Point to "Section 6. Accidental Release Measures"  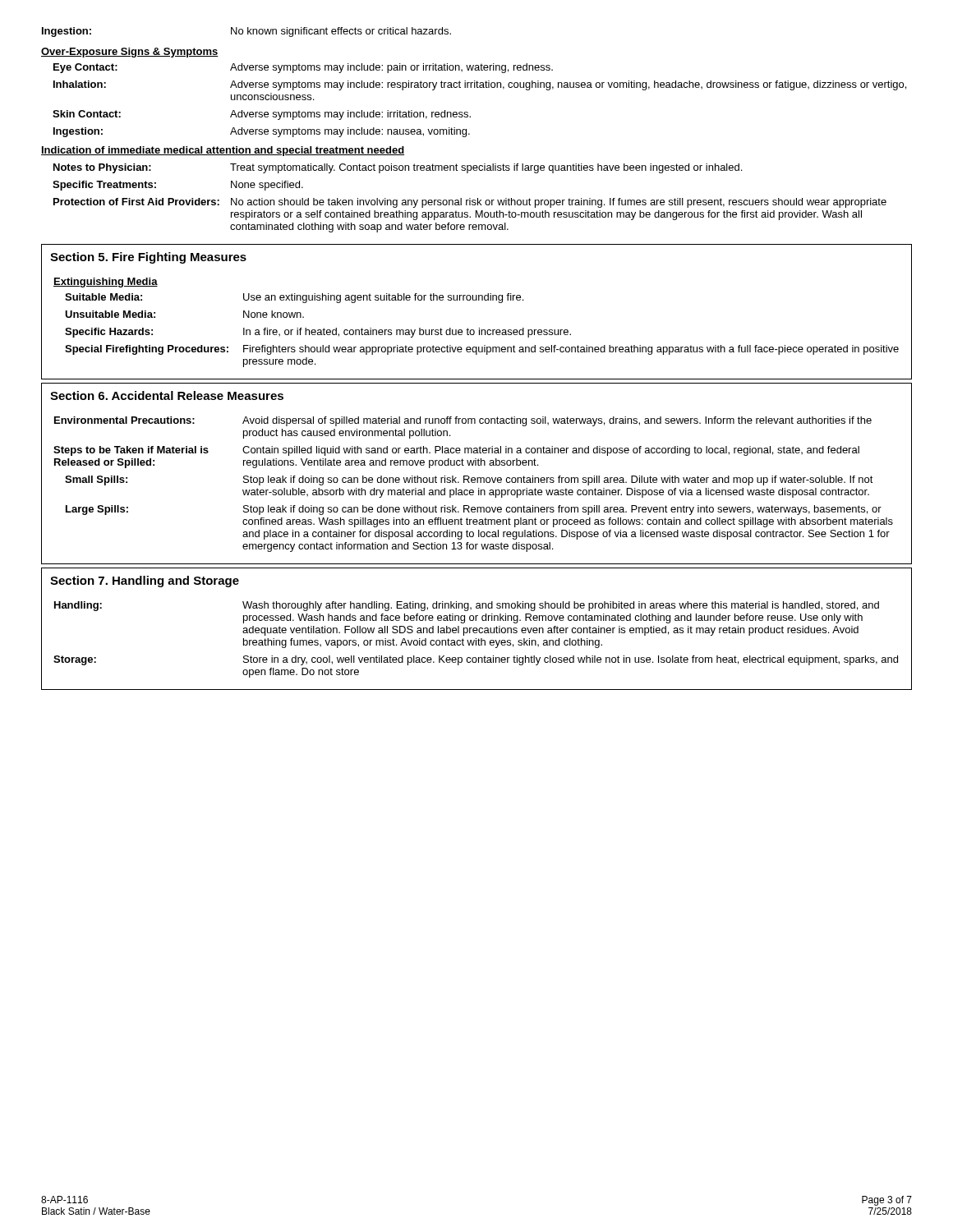click(167, 395)
